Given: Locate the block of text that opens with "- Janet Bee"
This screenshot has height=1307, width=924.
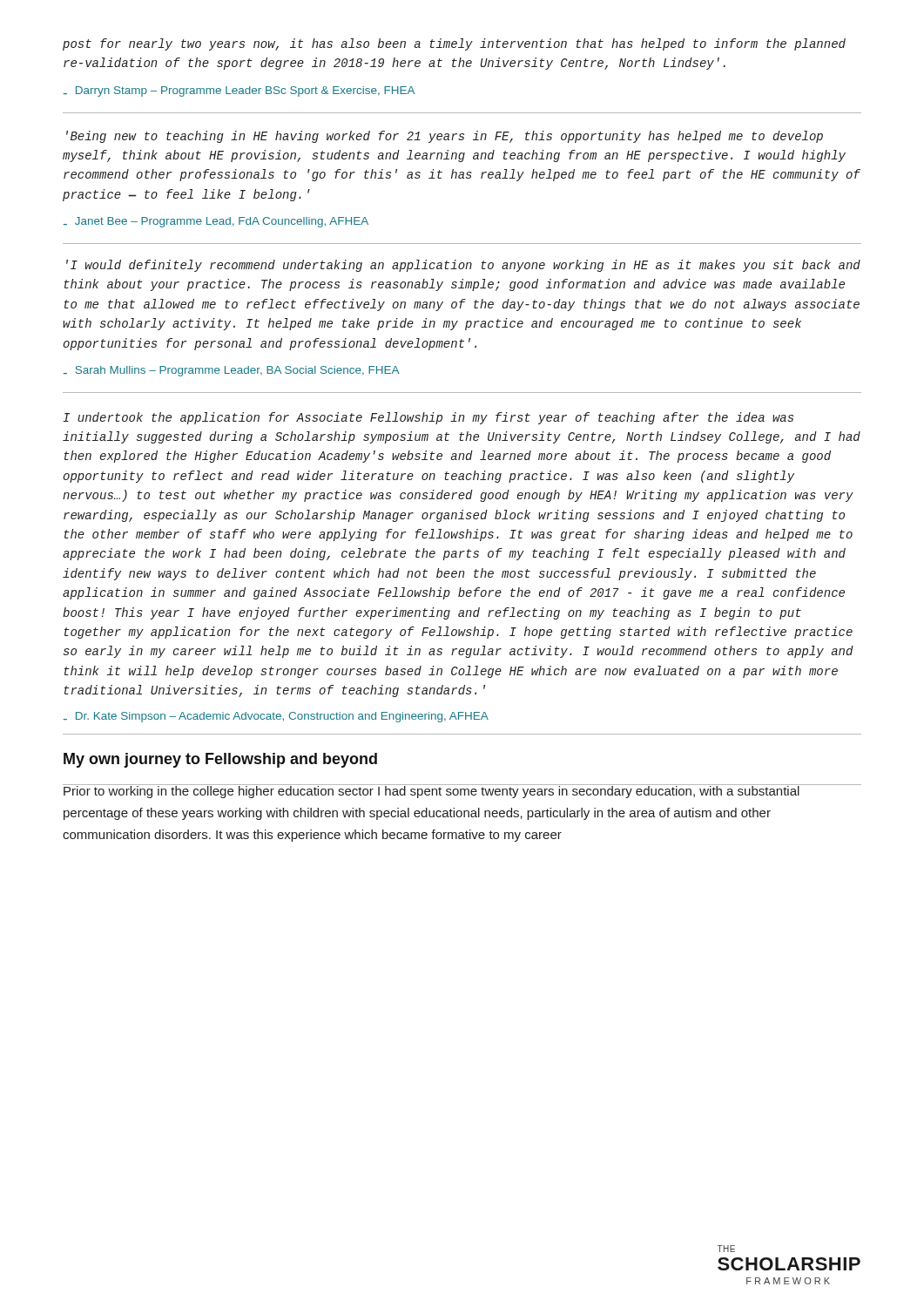Looking at the screenshot, I should (216, 222).
